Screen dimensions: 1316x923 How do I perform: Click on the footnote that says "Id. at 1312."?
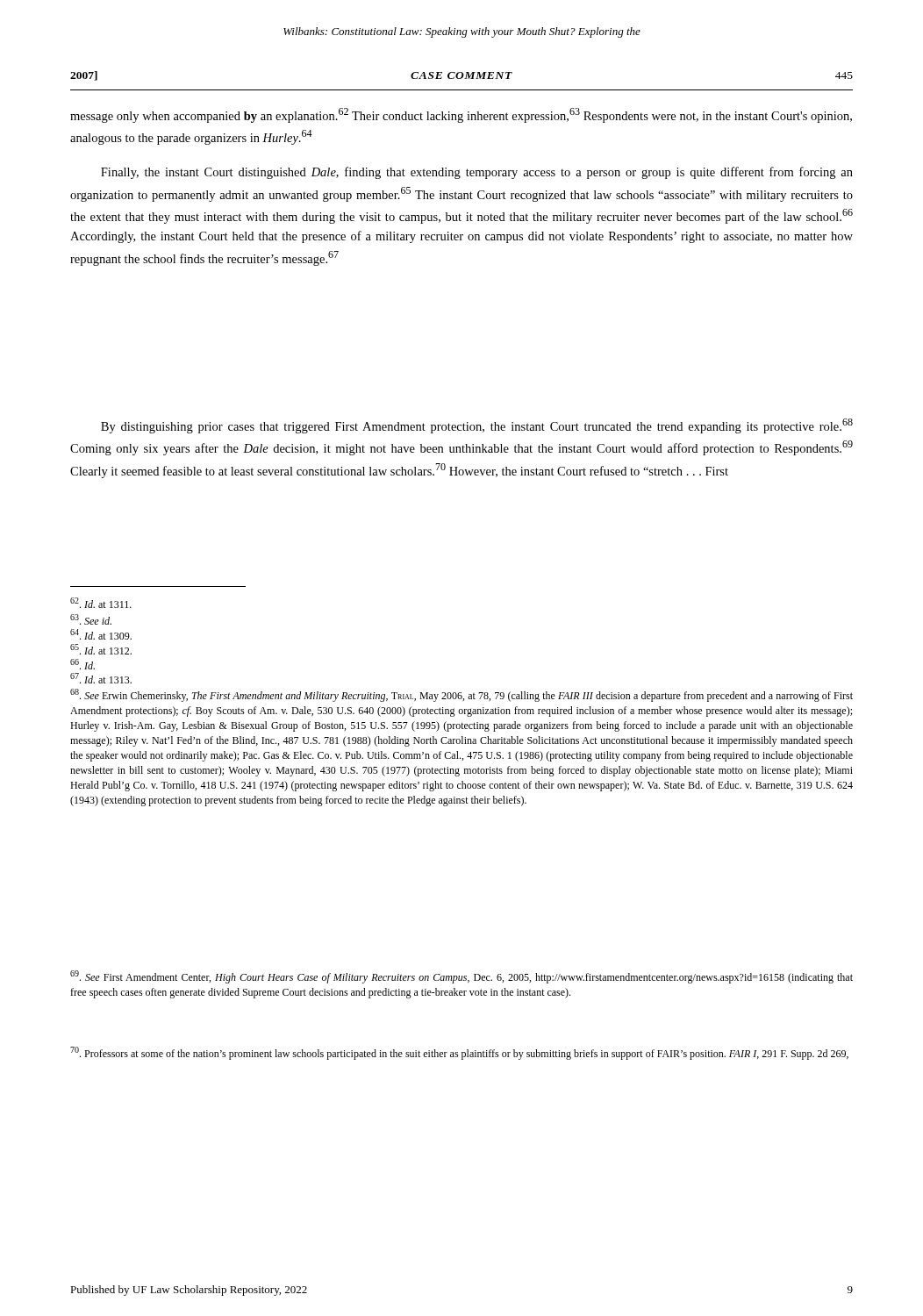click(x=101, y=650)
